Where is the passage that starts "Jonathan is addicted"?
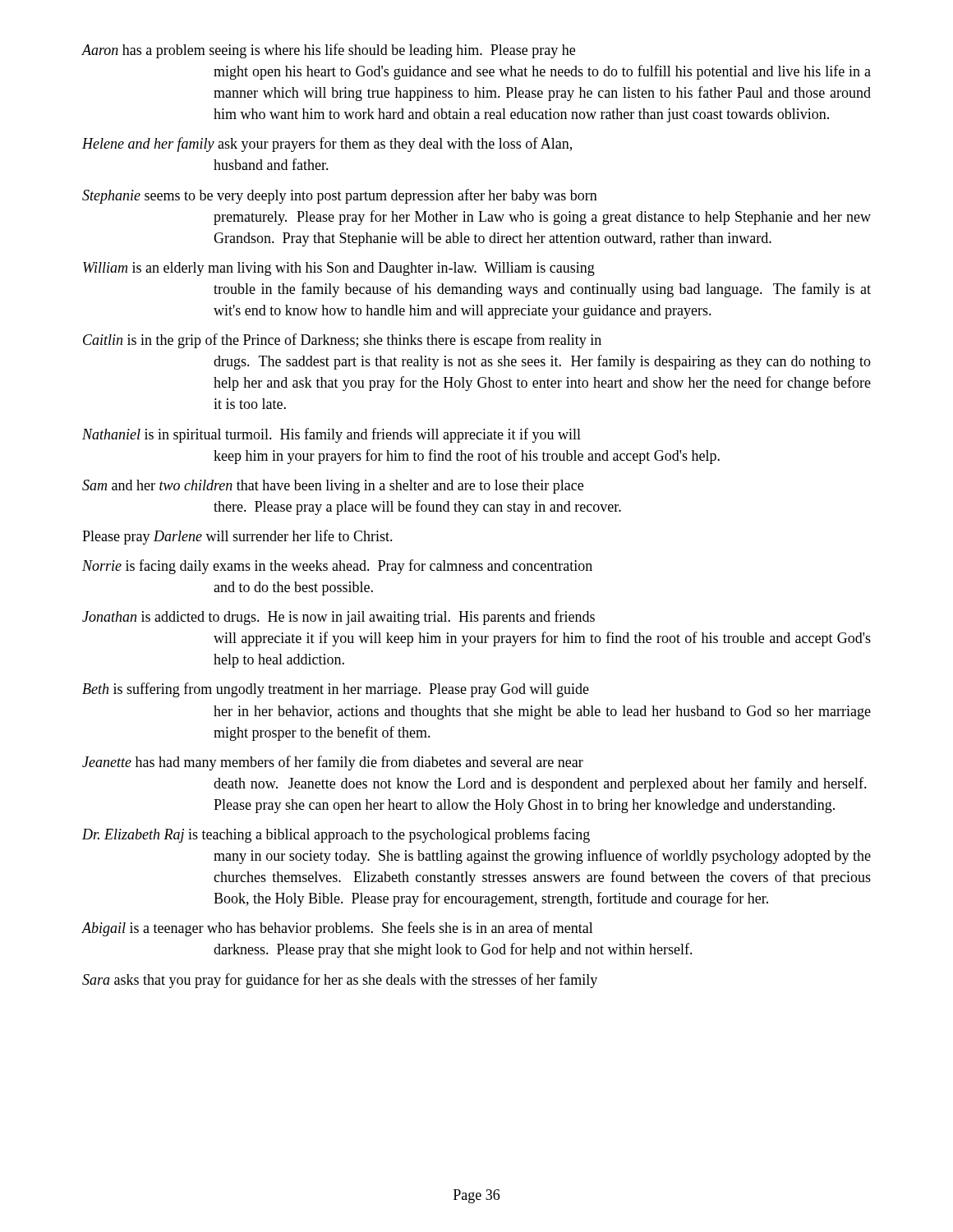Screen dimensions: 1232x953 (x=476, y=640)
